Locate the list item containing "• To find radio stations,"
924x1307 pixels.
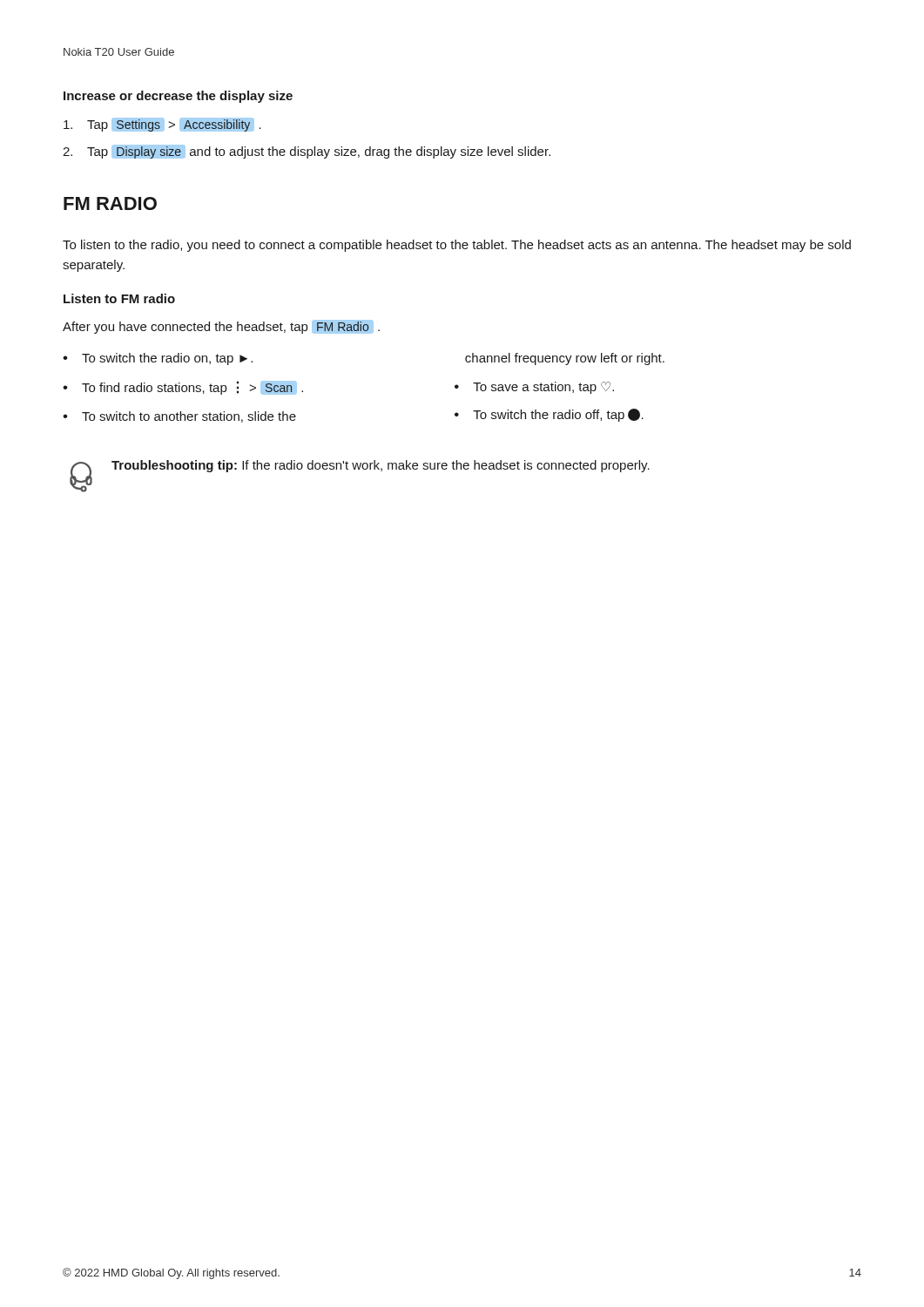[x=183, y=388]
